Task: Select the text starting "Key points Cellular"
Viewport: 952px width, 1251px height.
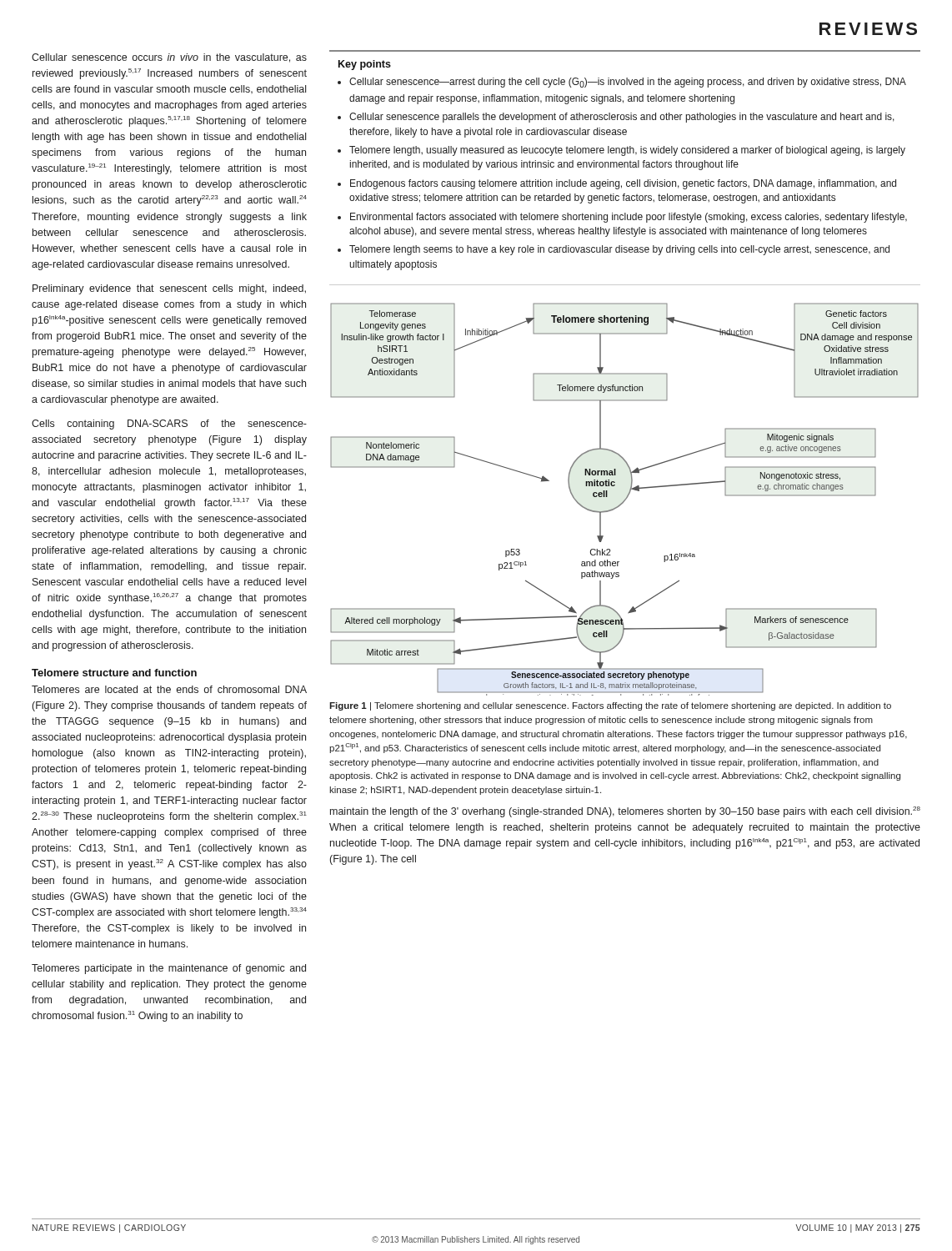Action: (x=625, y=165)
